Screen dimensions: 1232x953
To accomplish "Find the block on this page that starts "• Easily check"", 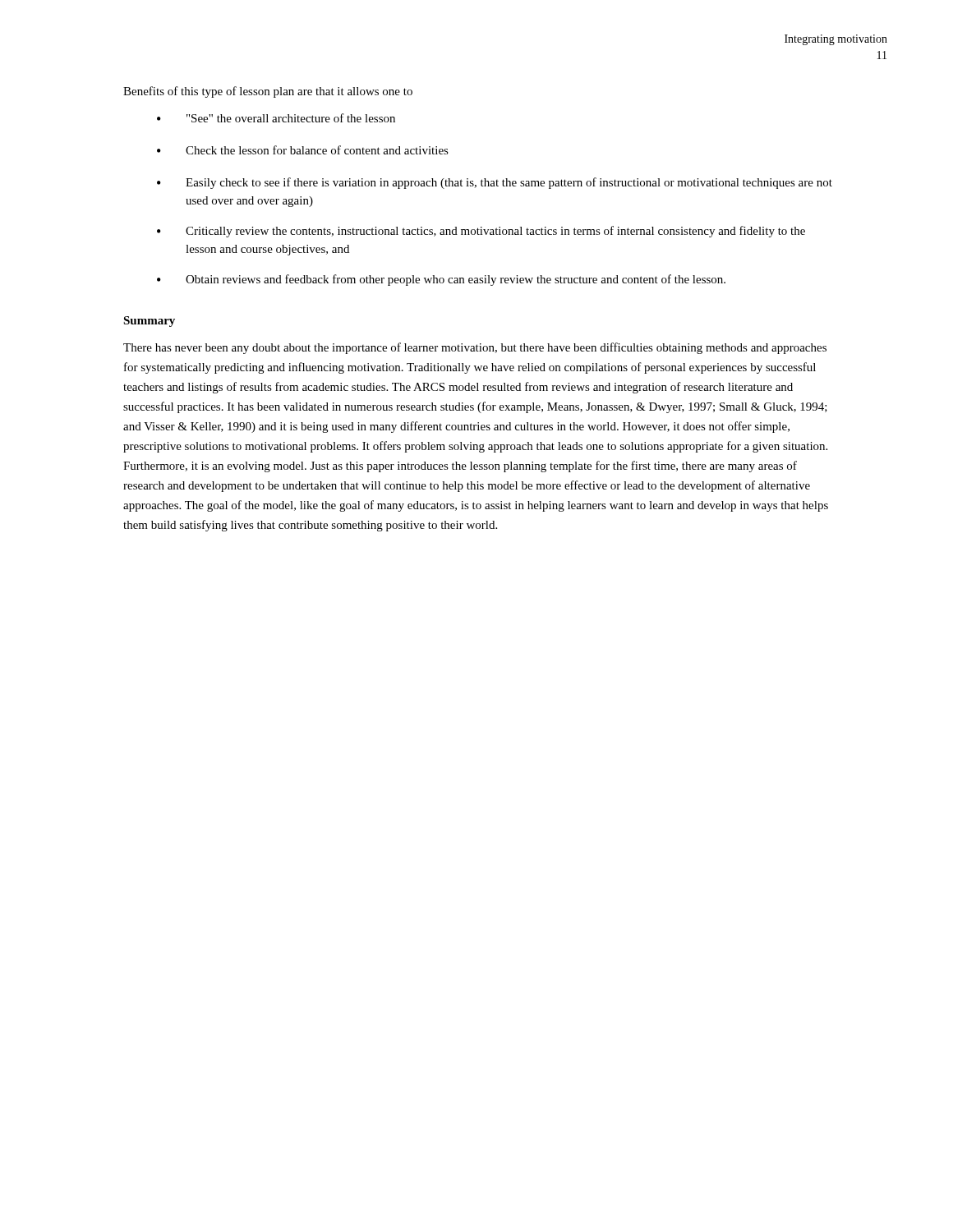I will (x=497, y=192).
